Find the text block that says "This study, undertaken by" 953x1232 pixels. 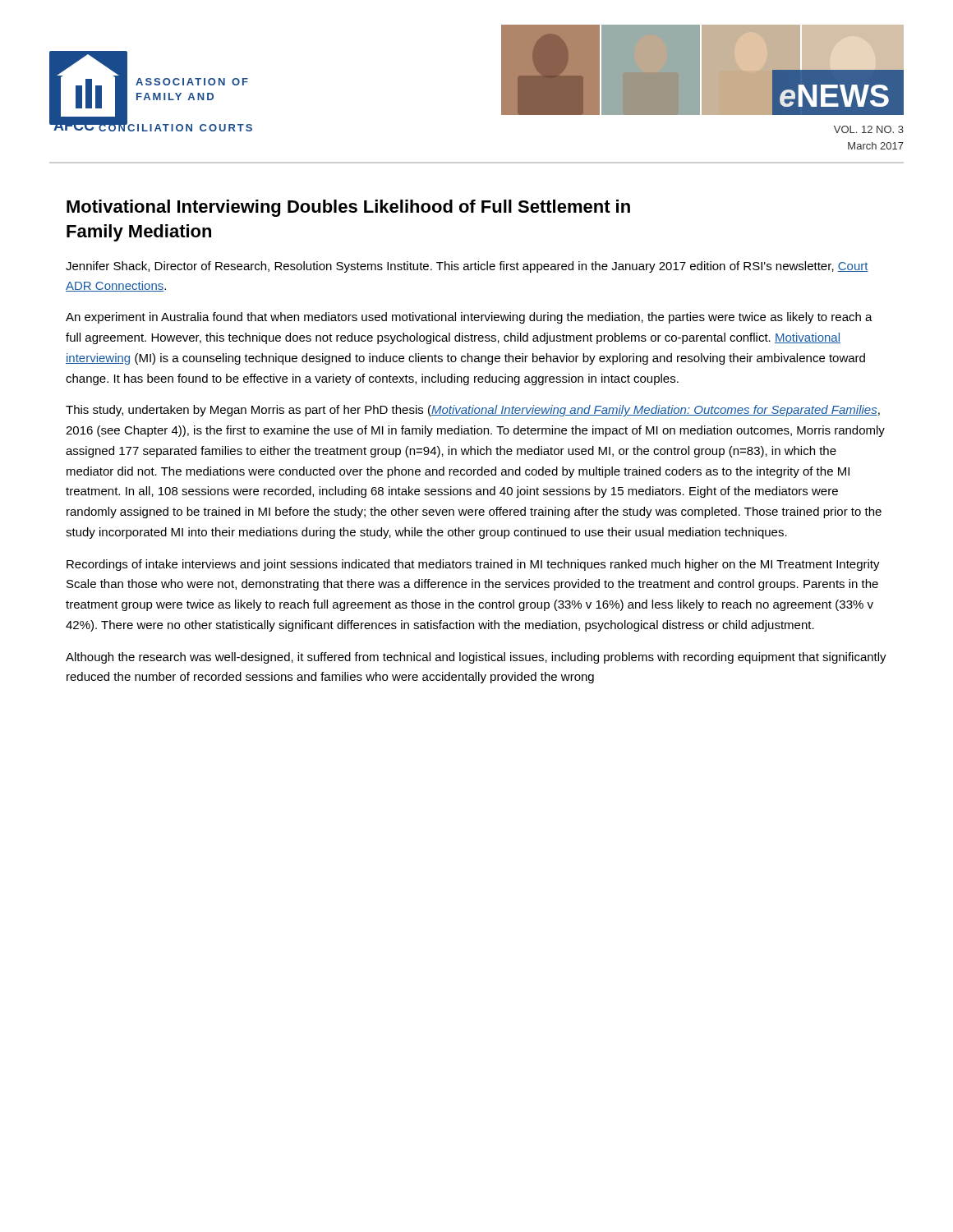(475, 471)
